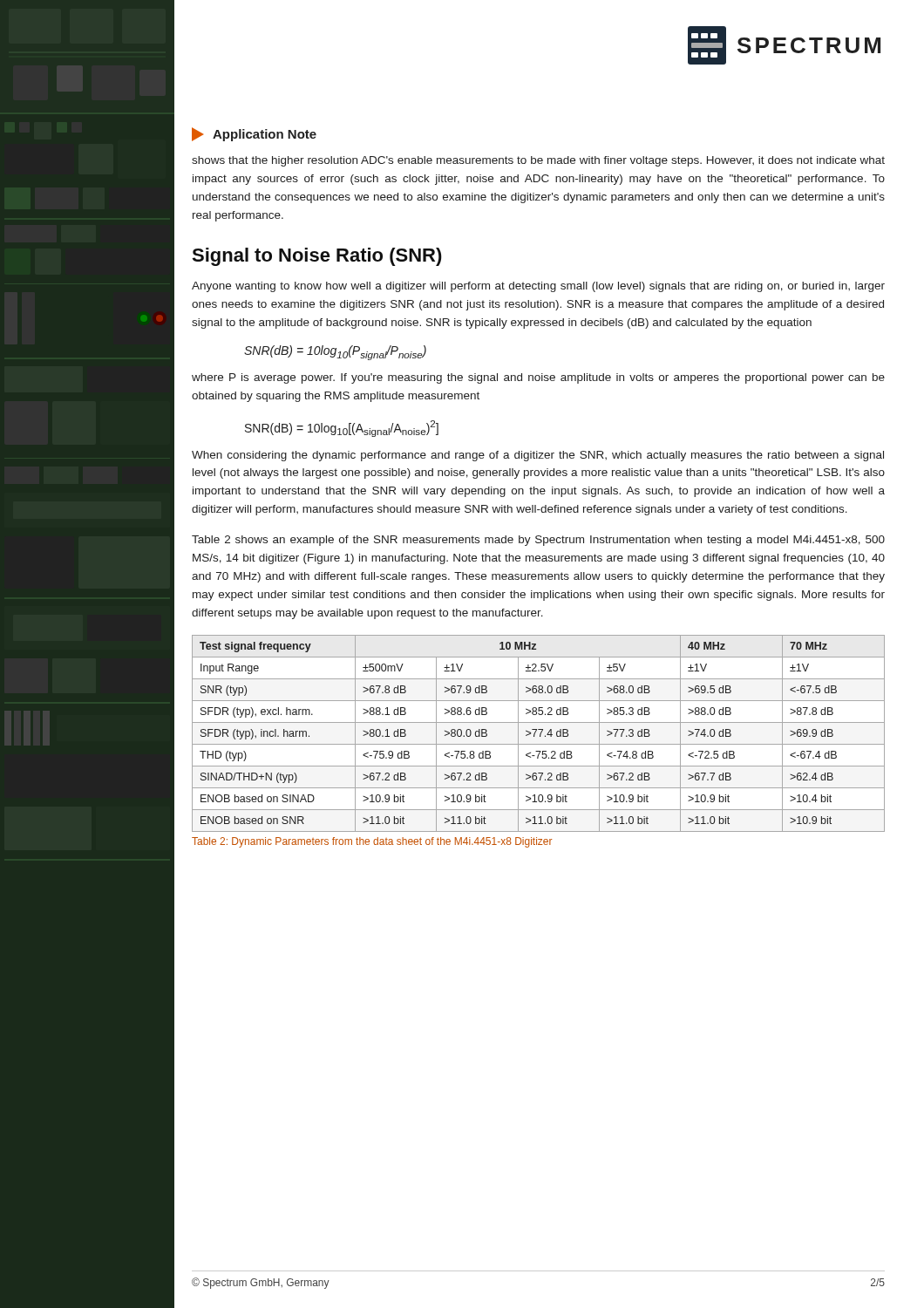Point to the element starting "Application Note"
Viewport: 924px width, 1308px height.
point(254,134)
